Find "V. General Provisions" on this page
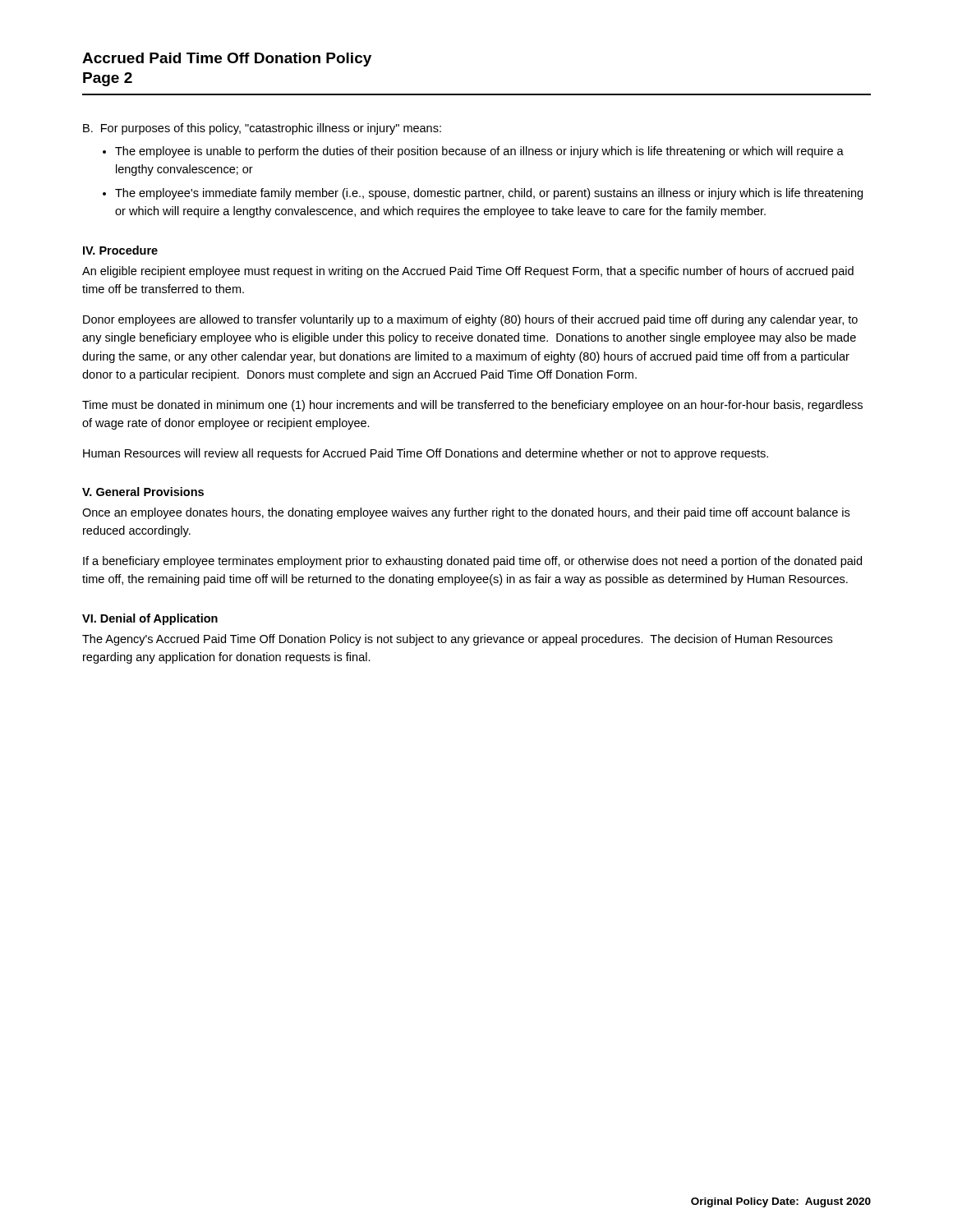Screen dimensions: 1232x953 (143, 492)
